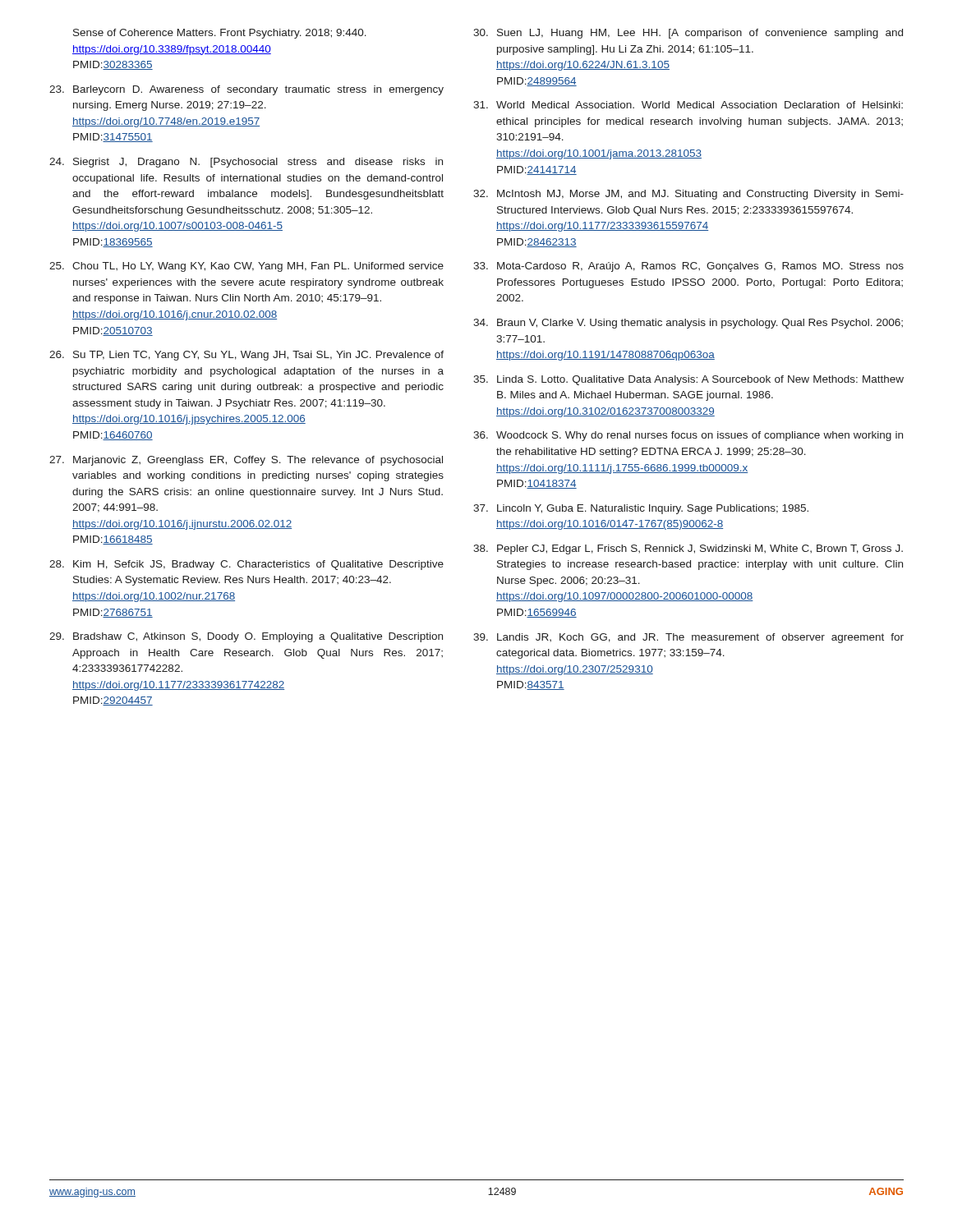Click on the element starting "26. Su TP,"
The image size is (953, 1232).
coord(246,395)
